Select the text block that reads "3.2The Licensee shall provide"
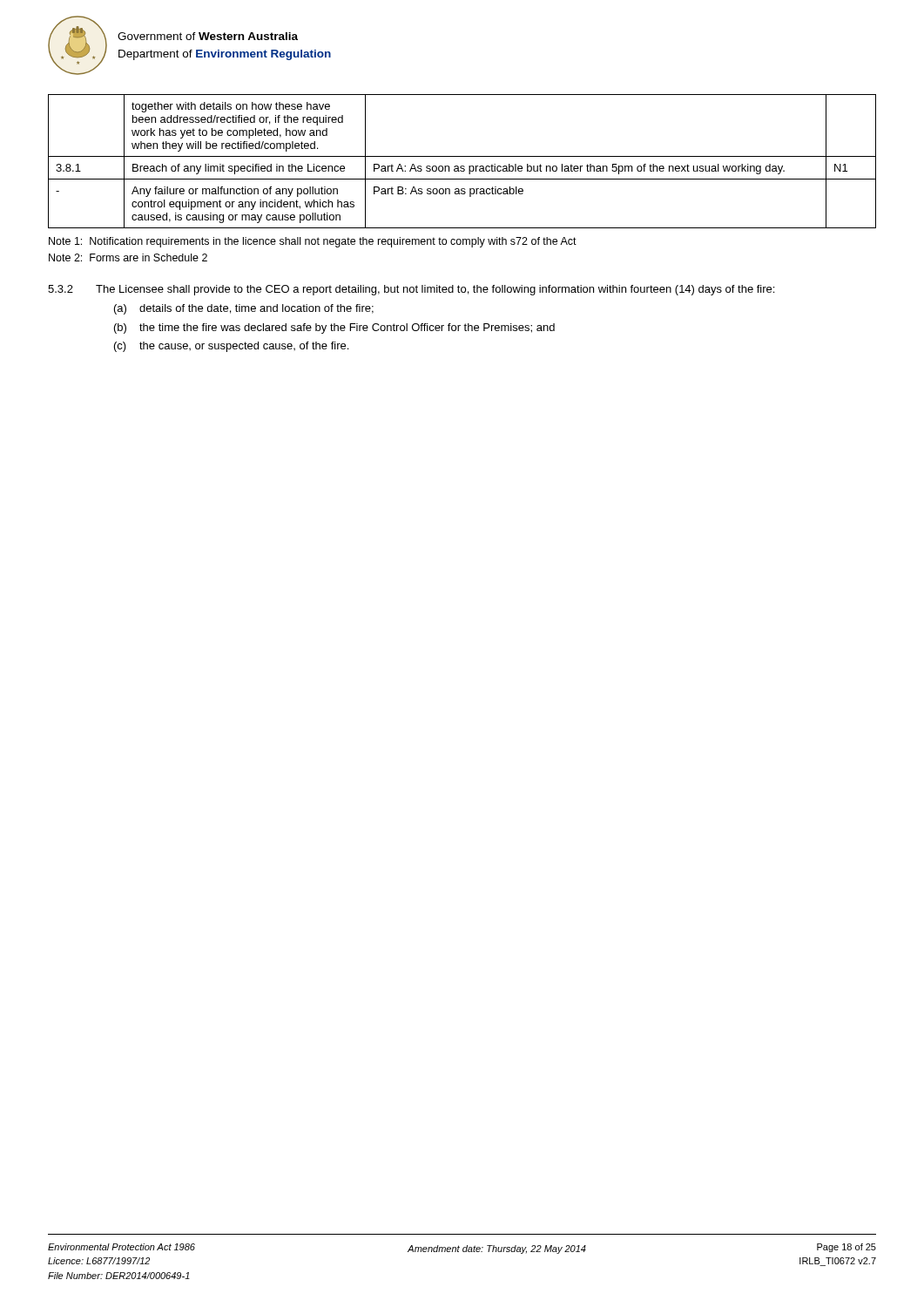Viewport: 924px width, 1307px height. pos(460,289)
